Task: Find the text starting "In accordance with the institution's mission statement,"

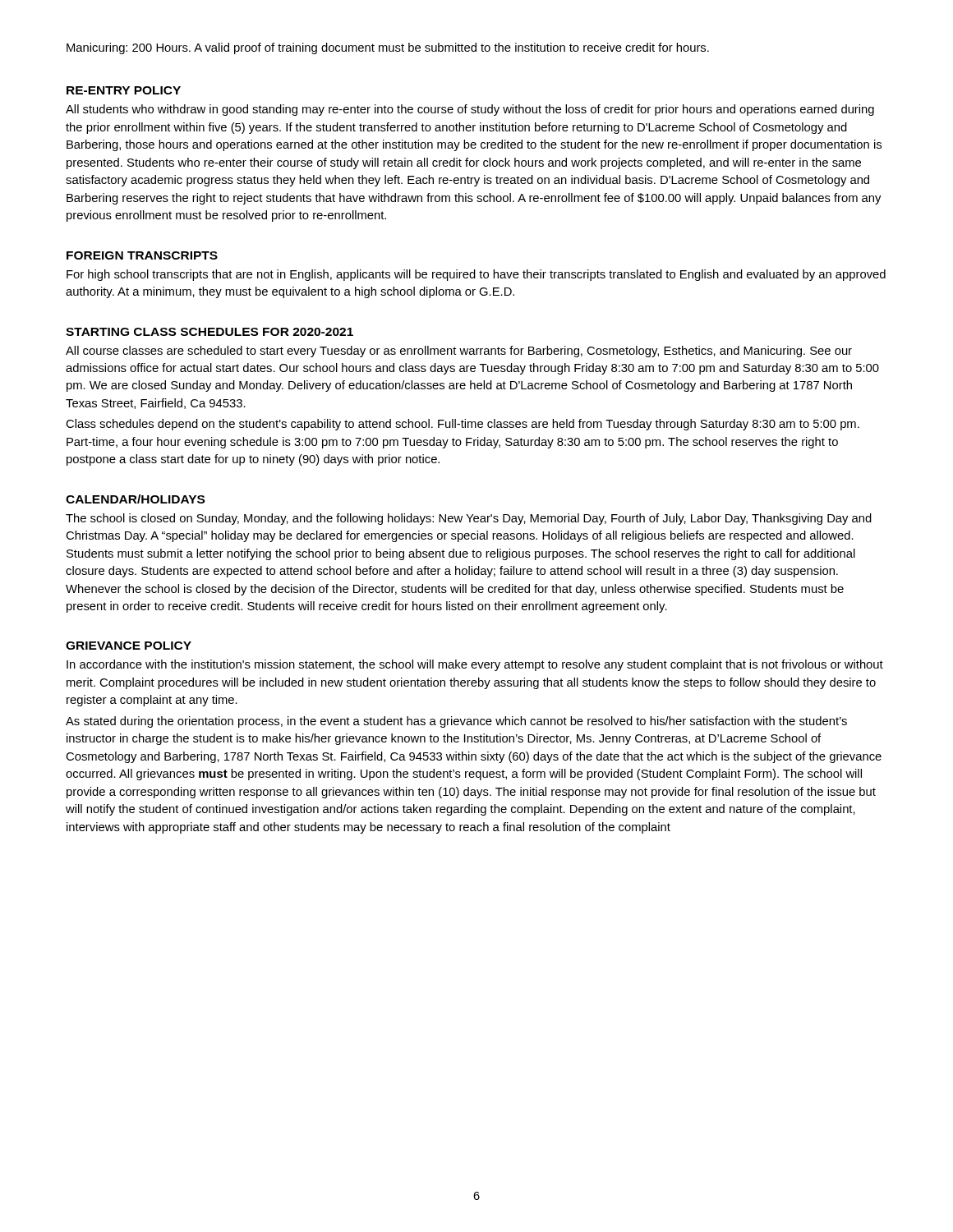Action: pyautogui.click(x=474, y=682)
